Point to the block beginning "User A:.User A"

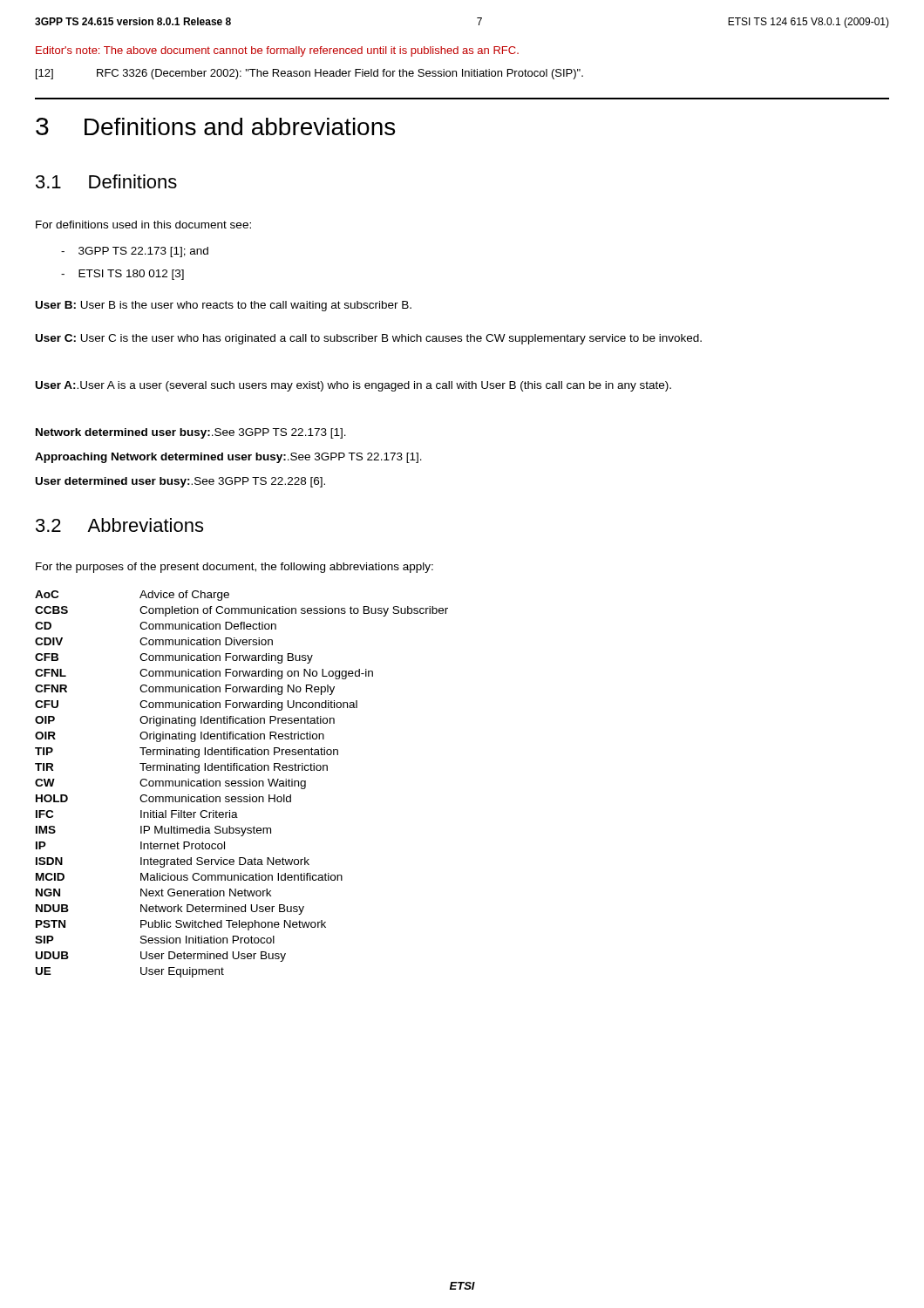point(353,385)
